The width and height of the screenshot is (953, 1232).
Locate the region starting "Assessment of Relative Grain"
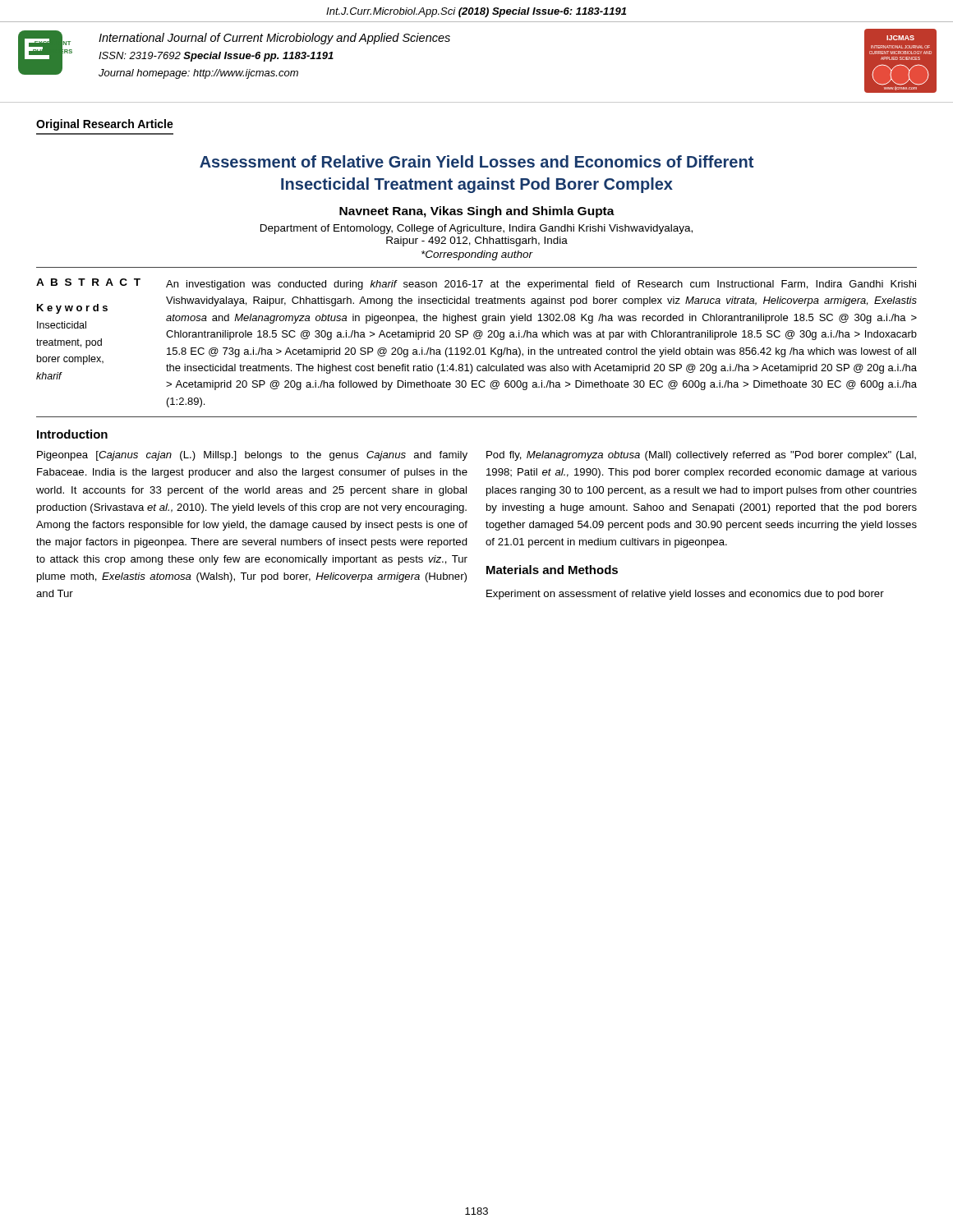point(476,173)
